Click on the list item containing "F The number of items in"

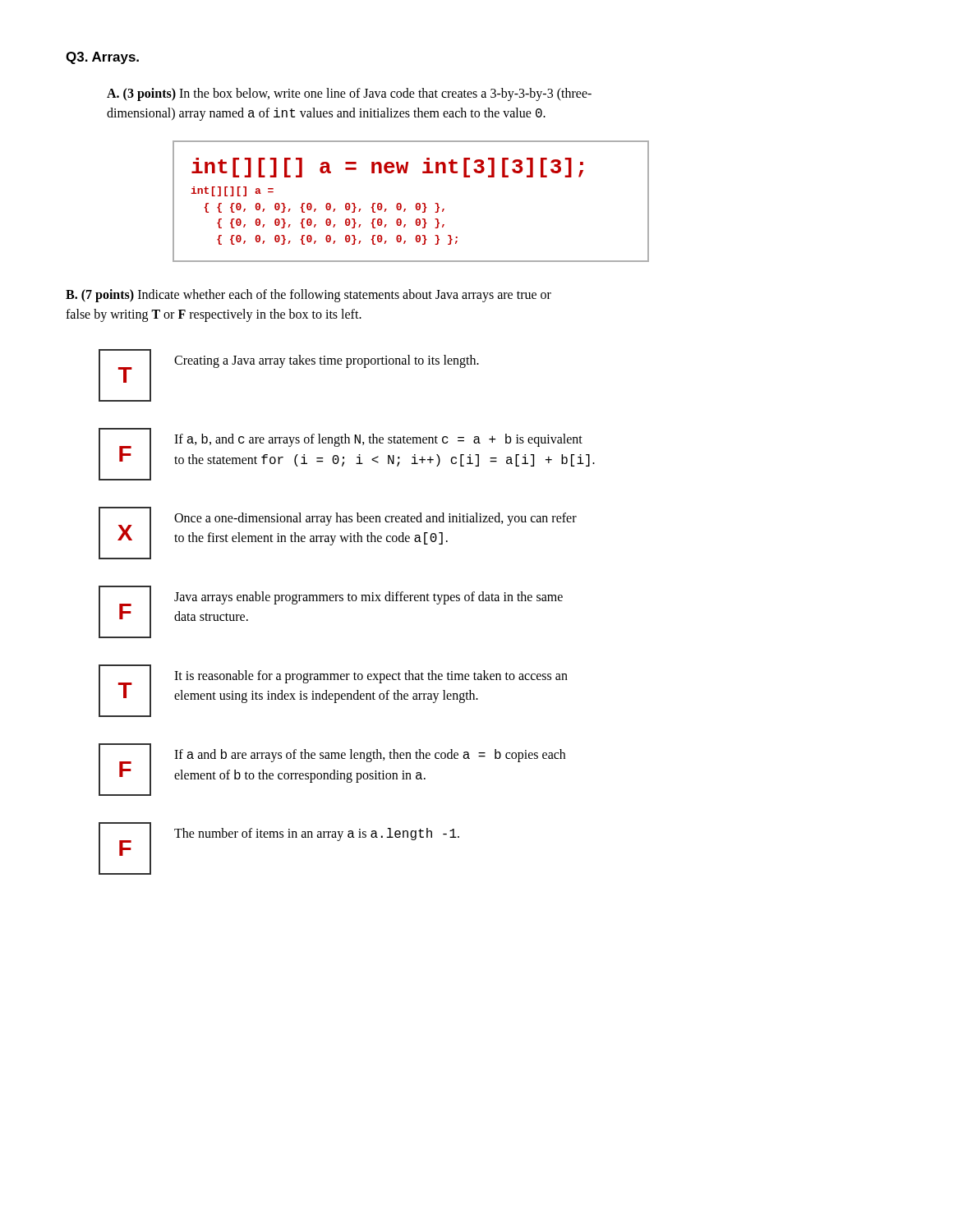click(279, 848)
